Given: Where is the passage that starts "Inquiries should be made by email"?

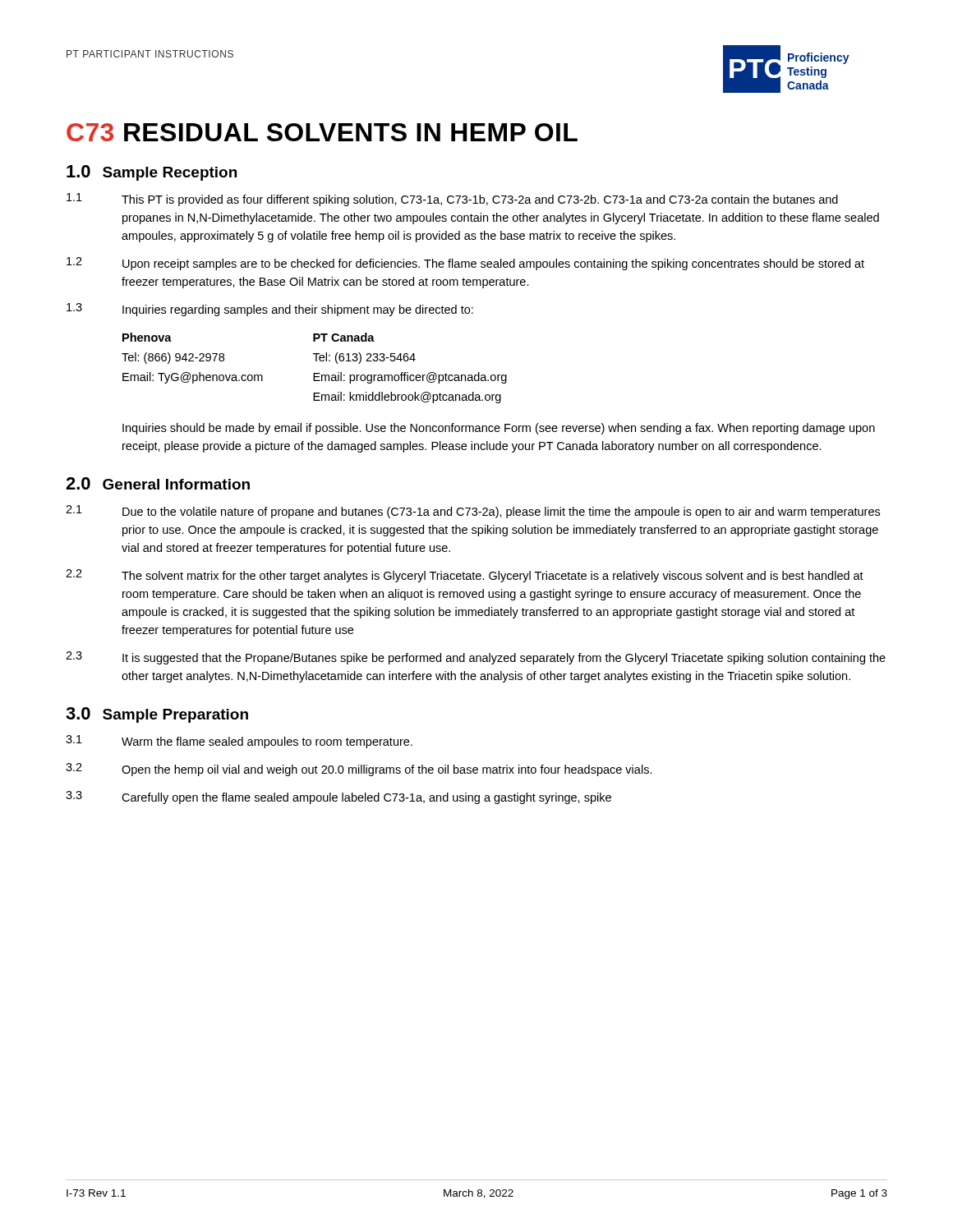Looking at the screenshot, I should pyautogui.click(x=498, y=437).
